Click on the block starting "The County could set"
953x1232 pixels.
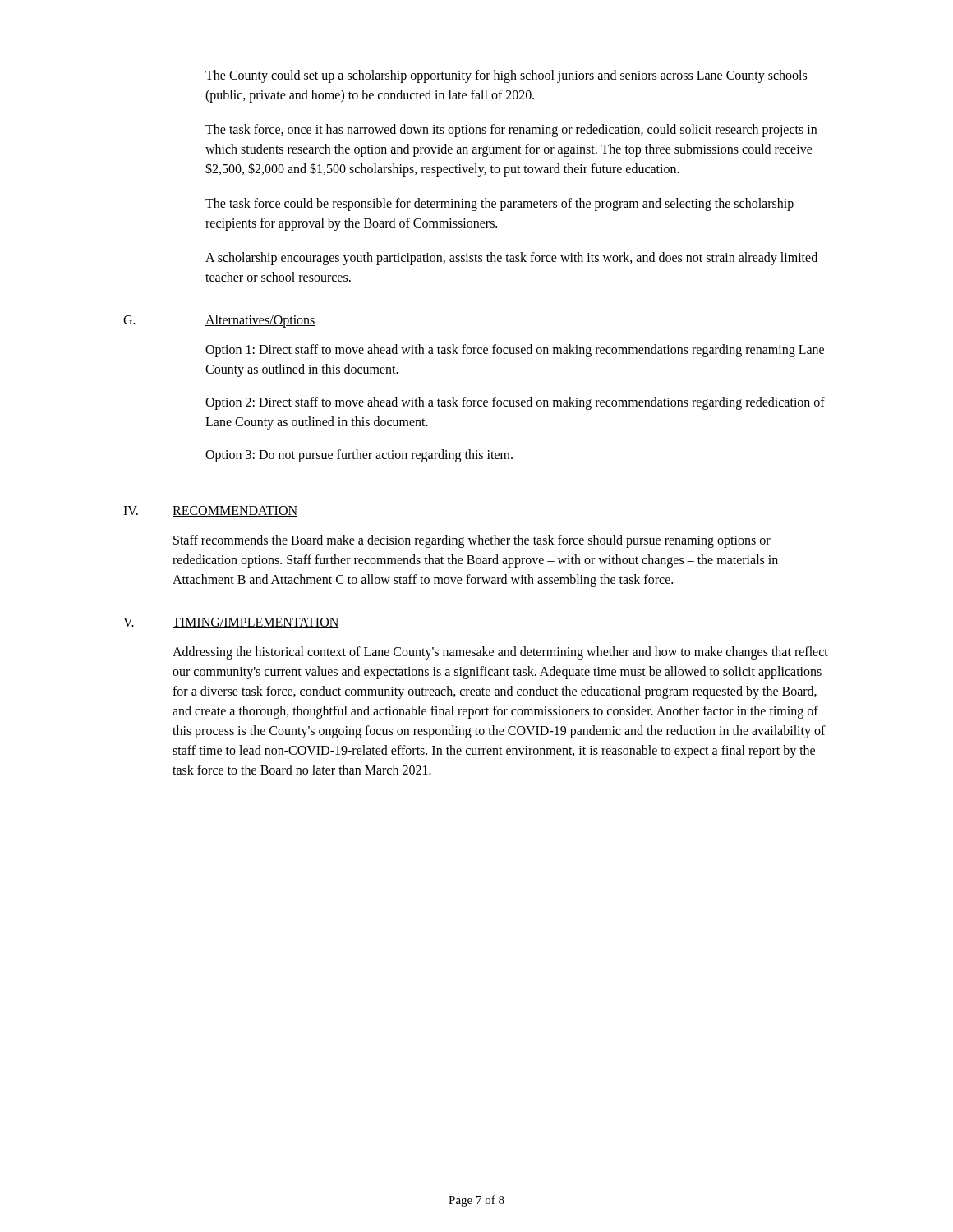tap(506, 85)
